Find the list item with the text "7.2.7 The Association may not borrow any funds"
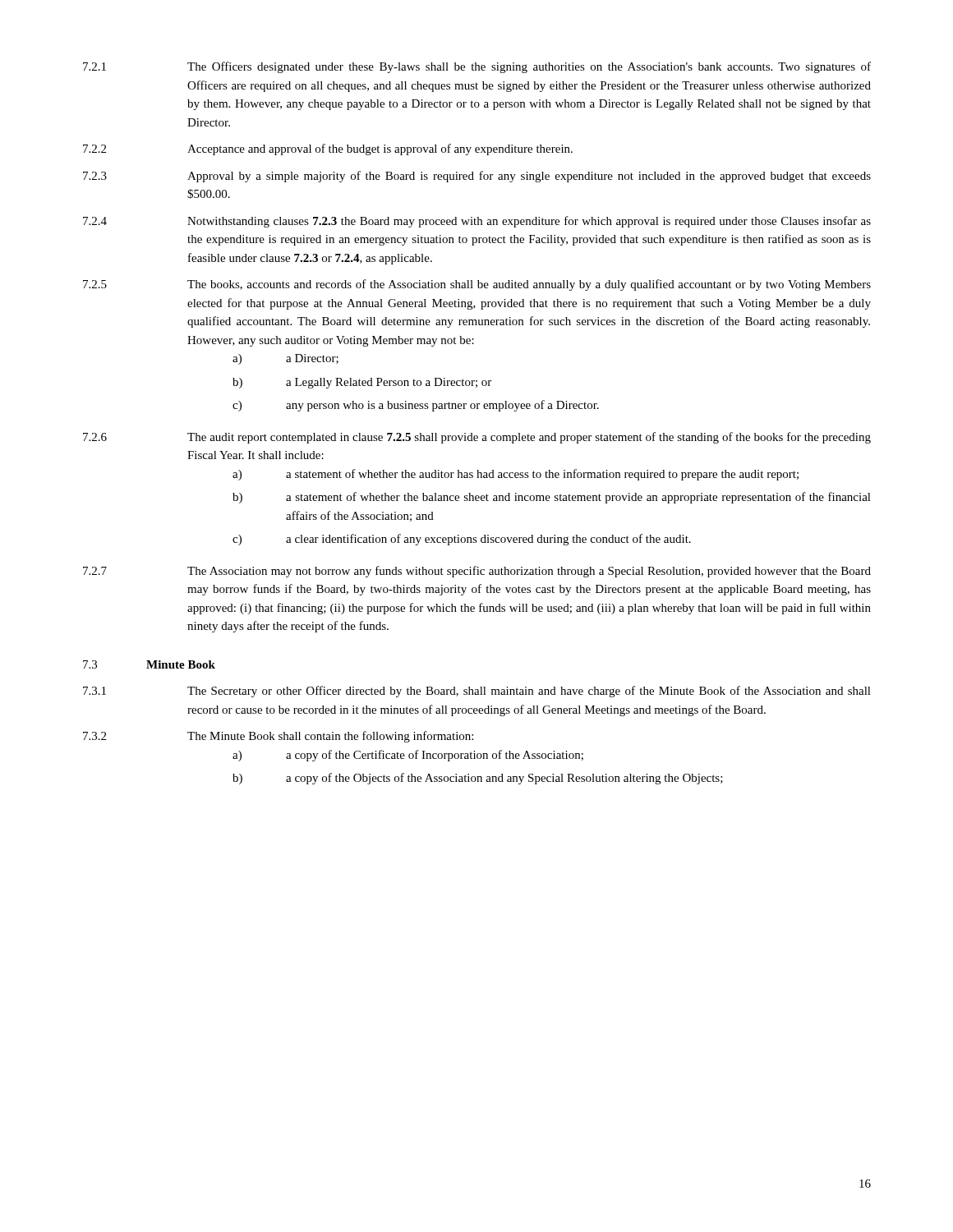The width and height of the screenshot is (953, 1232). point(476,598)
